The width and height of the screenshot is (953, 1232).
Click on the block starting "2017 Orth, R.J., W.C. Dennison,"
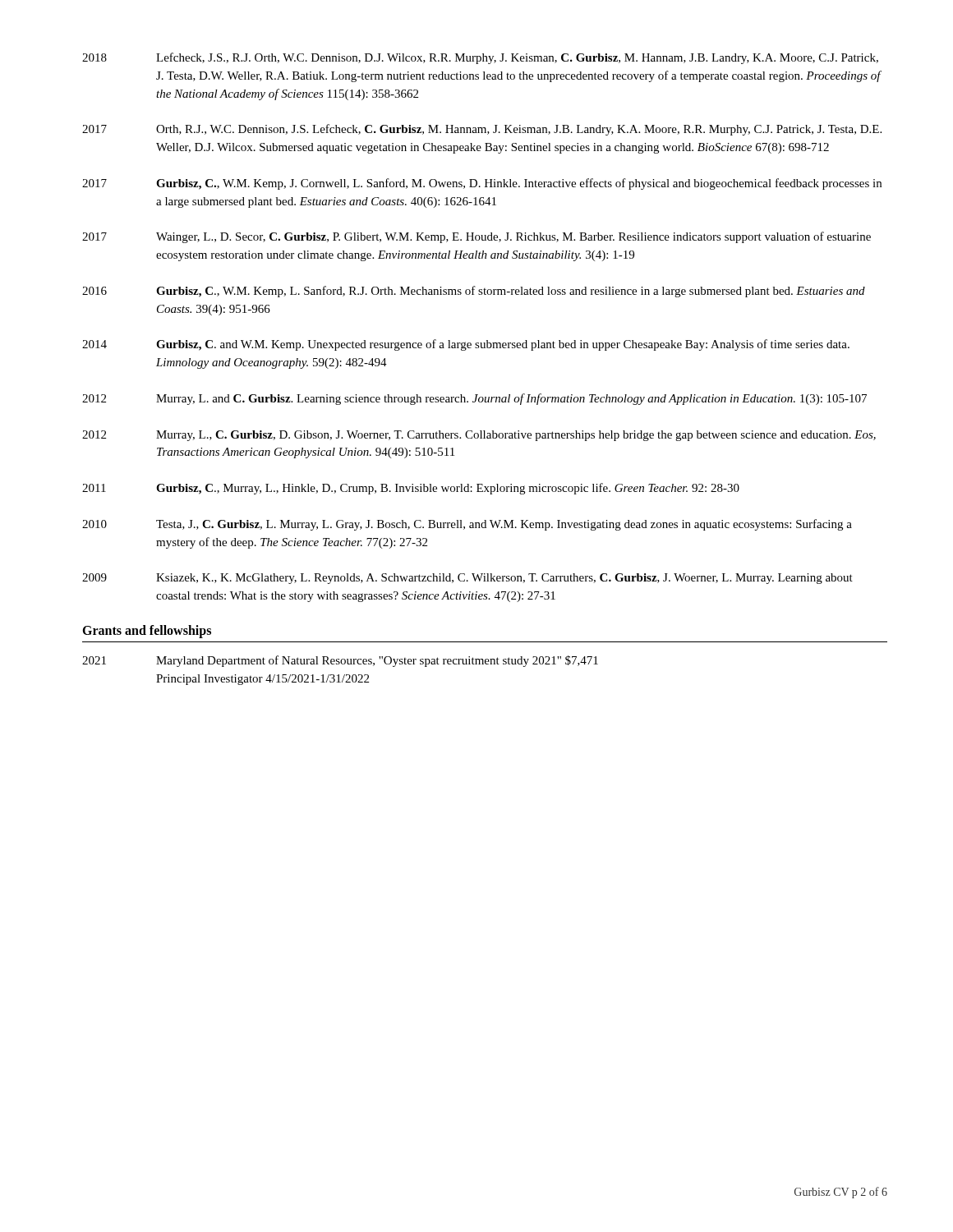[x=485, y=139]
